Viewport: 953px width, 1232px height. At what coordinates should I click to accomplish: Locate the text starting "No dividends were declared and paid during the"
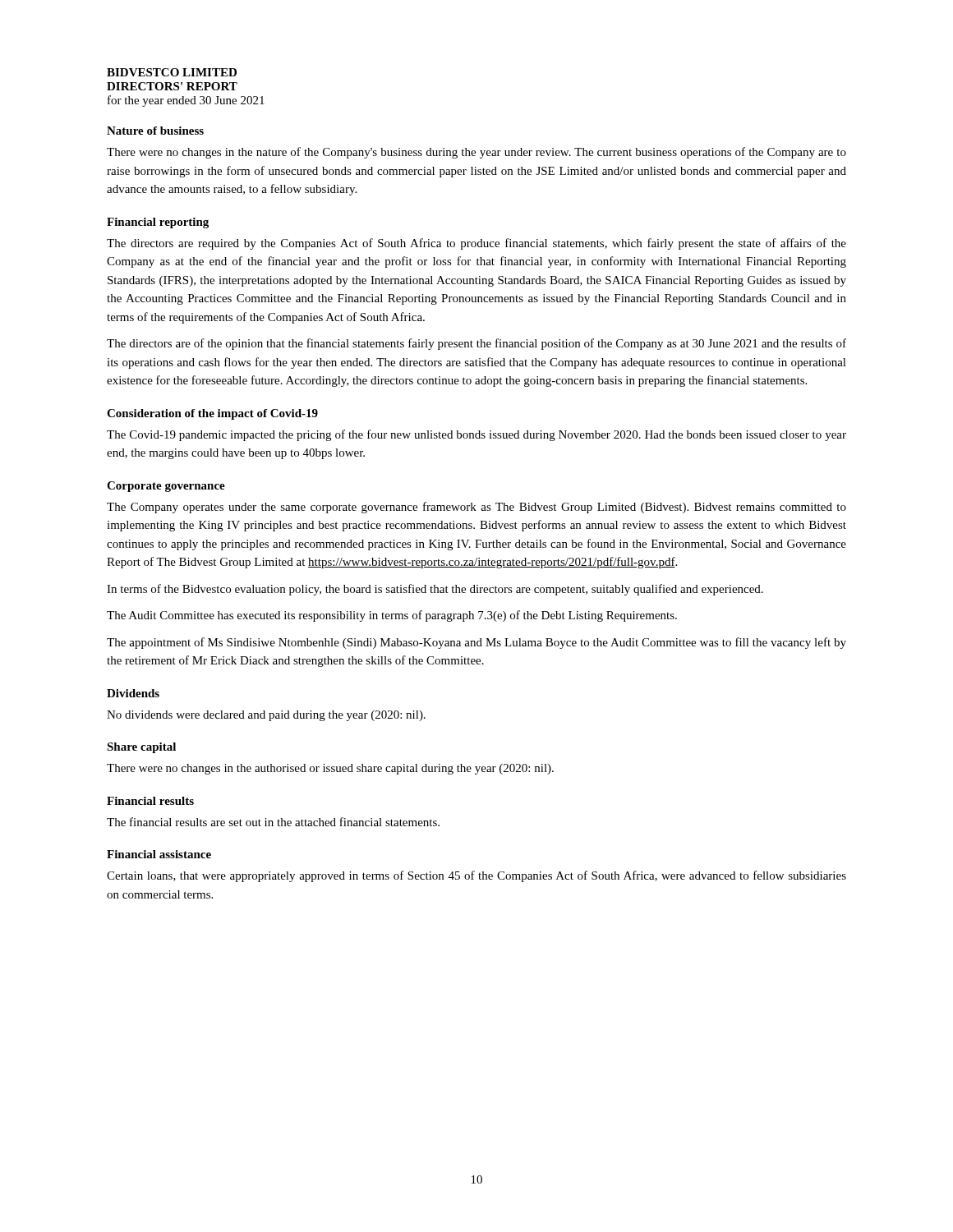pos(266,714)
